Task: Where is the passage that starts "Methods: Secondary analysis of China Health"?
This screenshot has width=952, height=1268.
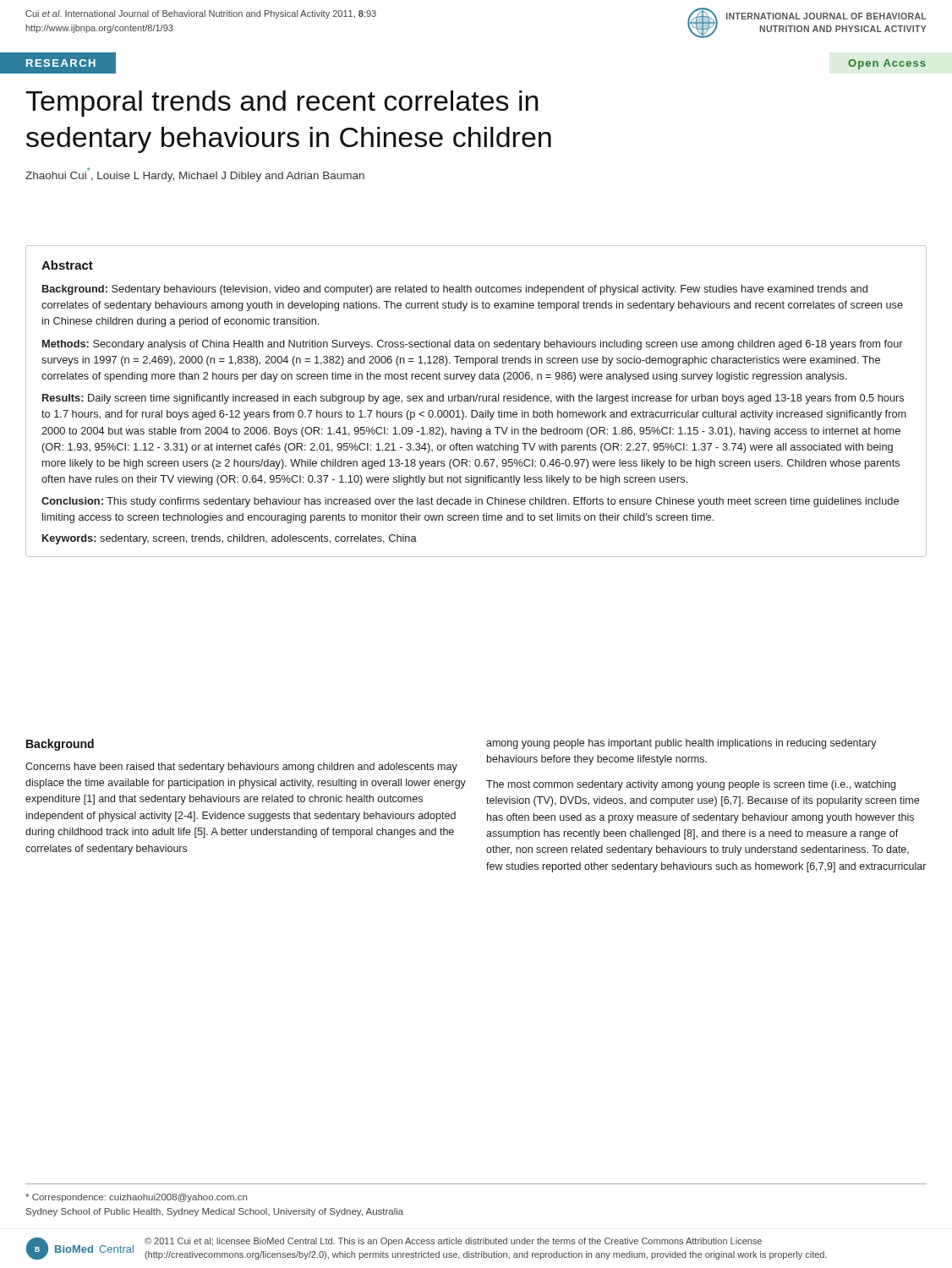Action: tap(476, 360)
